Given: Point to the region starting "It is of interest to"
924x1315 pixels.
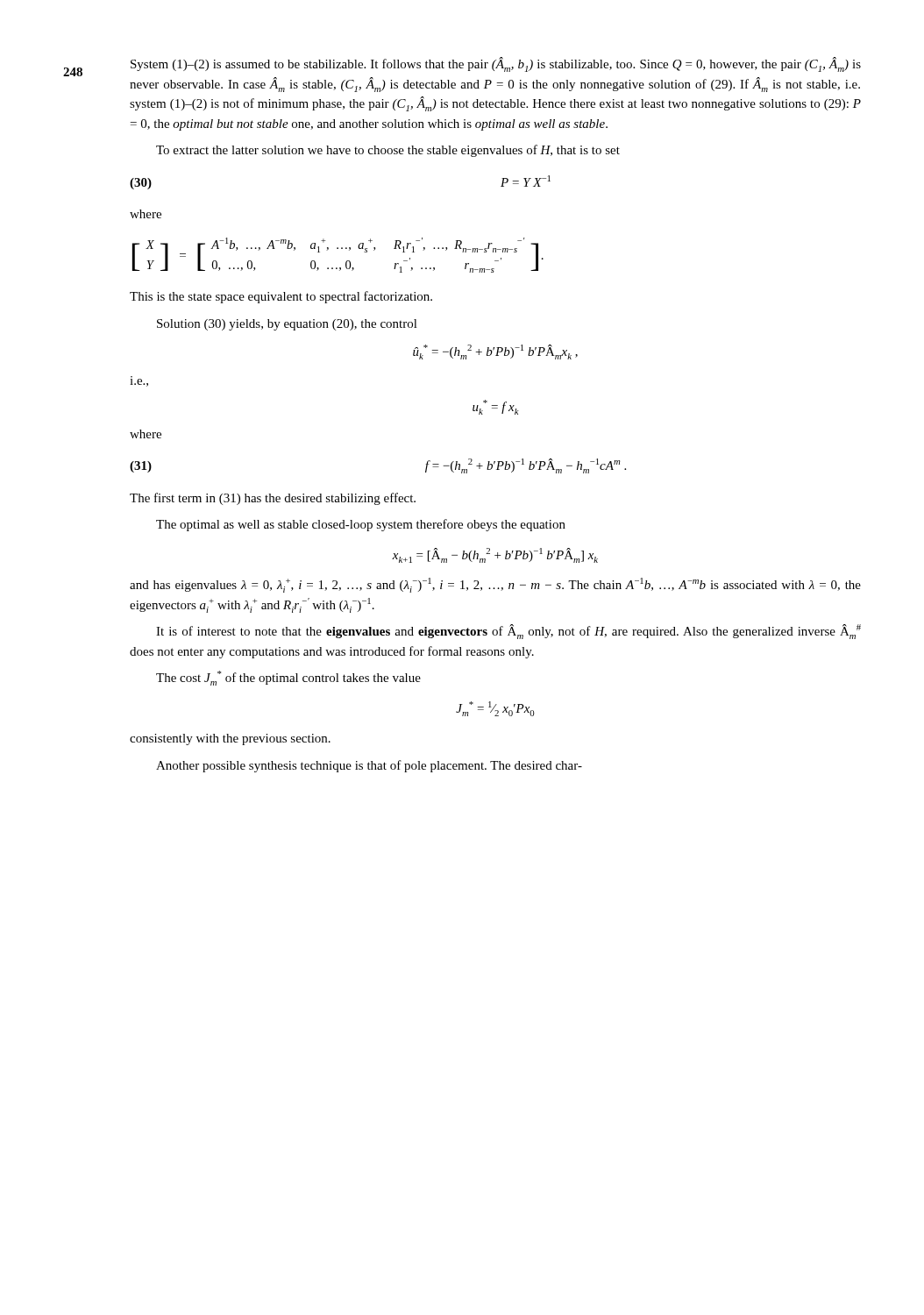Looking at the screenshot, I should [x=495, y=655].
